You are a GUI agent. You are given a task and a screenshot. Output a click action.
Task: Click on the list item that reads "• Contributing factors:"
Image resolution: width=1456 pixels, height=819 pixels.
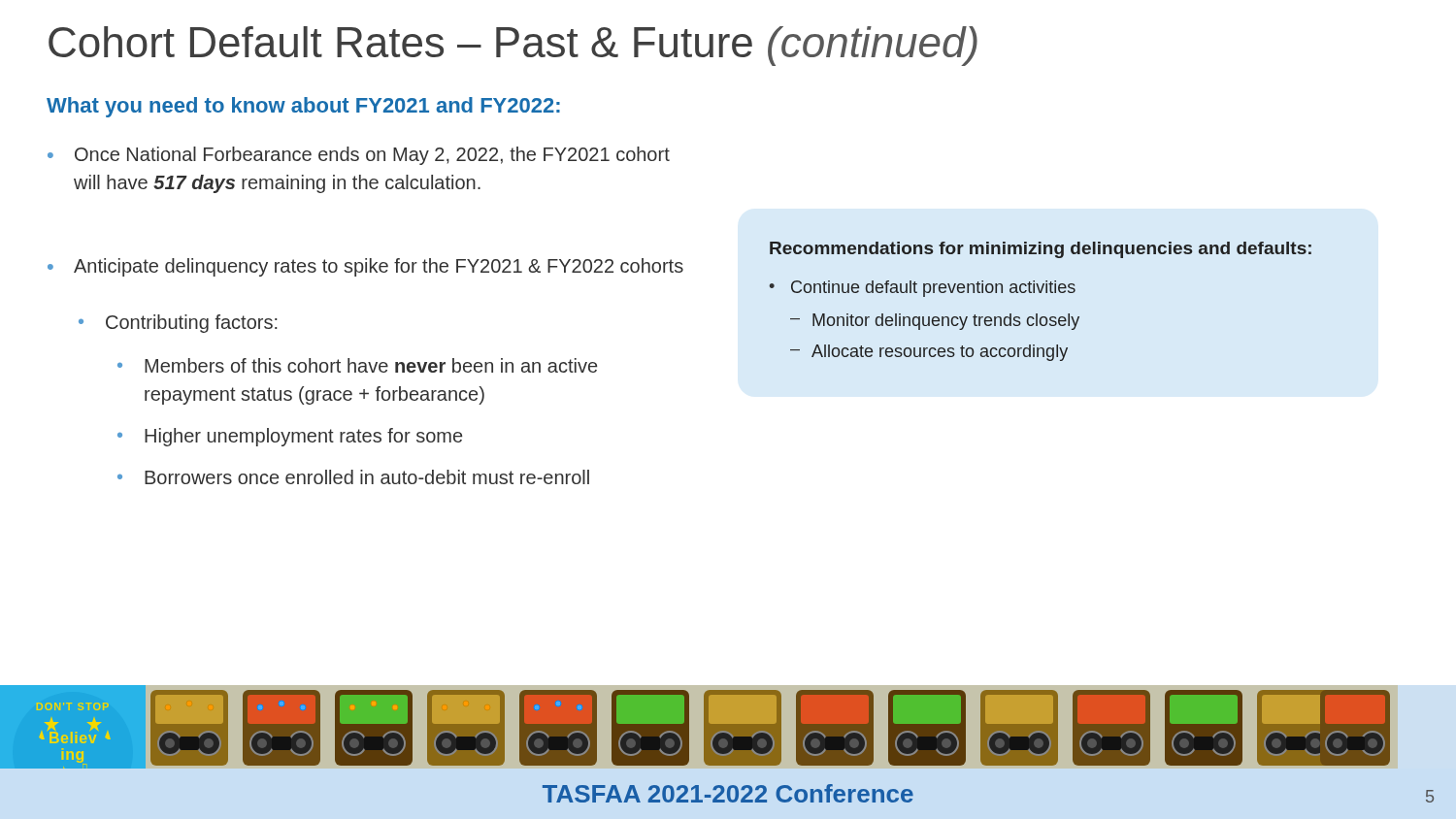click(x=178, y=324)
